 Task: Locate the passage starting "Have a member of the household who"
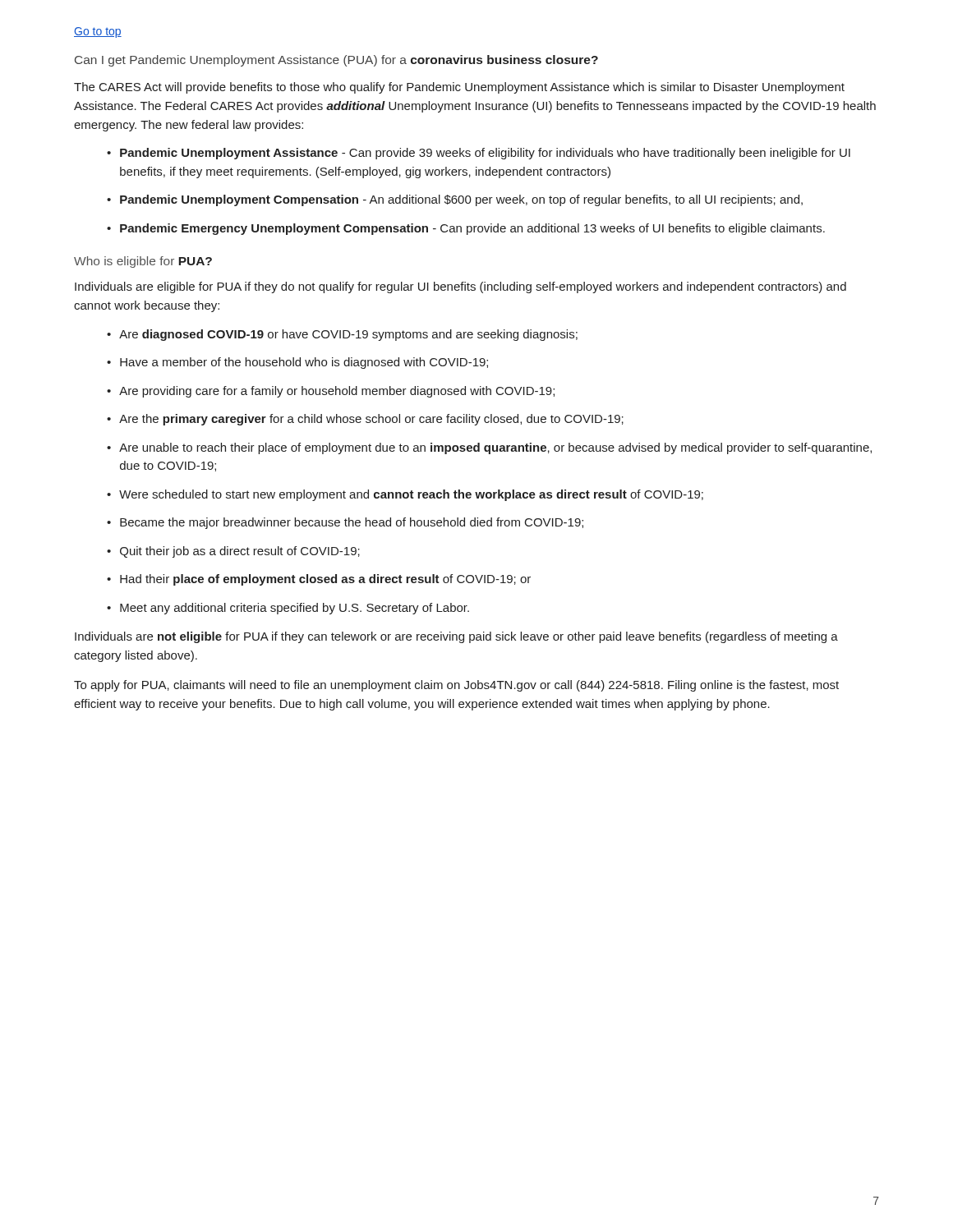pyautogui.click(x=476, y=363)
